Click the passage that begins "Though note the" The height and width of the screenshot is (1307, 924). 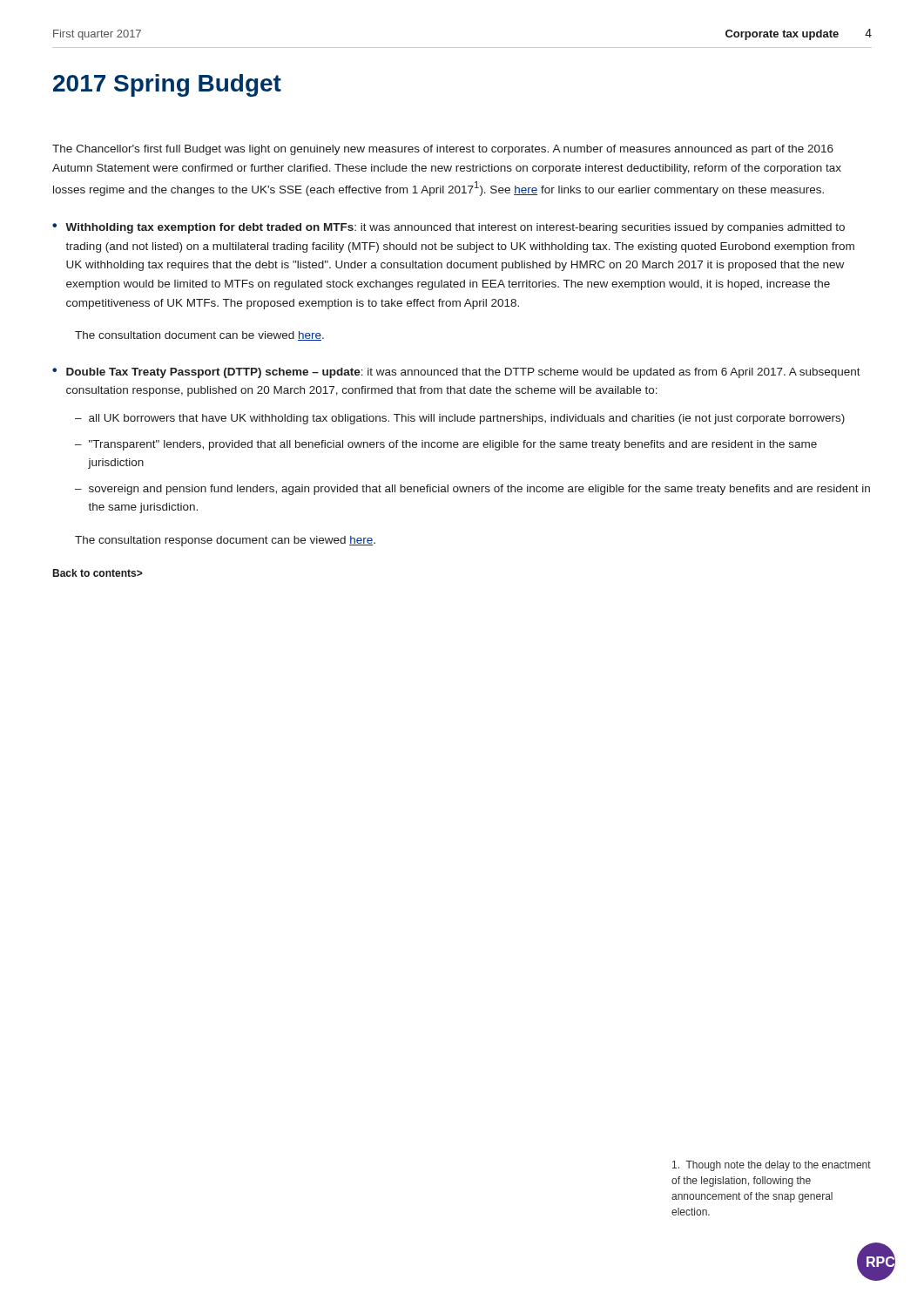click(x=771, y=1189)
